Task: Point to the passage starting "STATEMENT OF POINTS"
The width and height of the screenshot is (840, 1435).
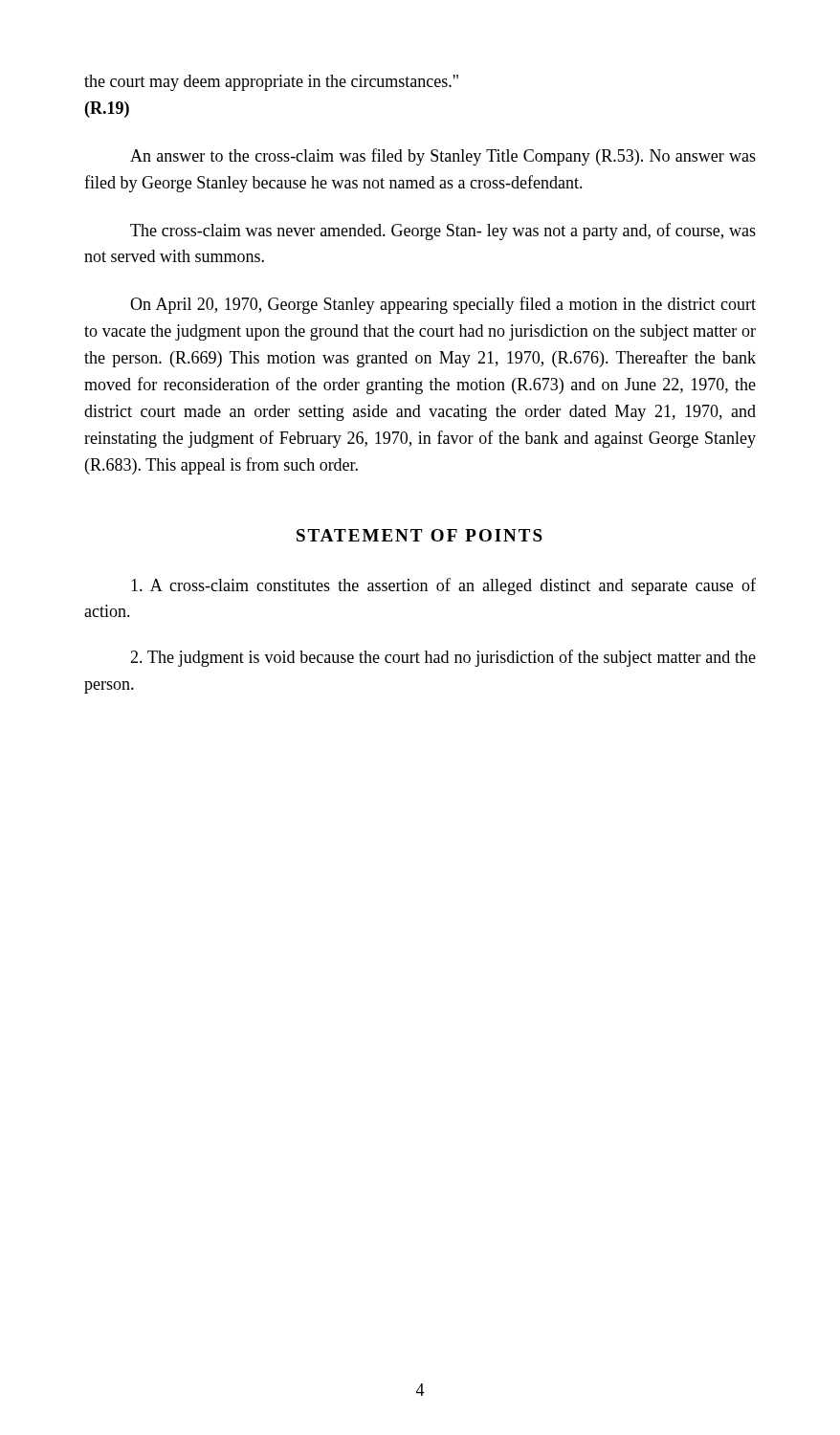Action: (x=420, y=535)
